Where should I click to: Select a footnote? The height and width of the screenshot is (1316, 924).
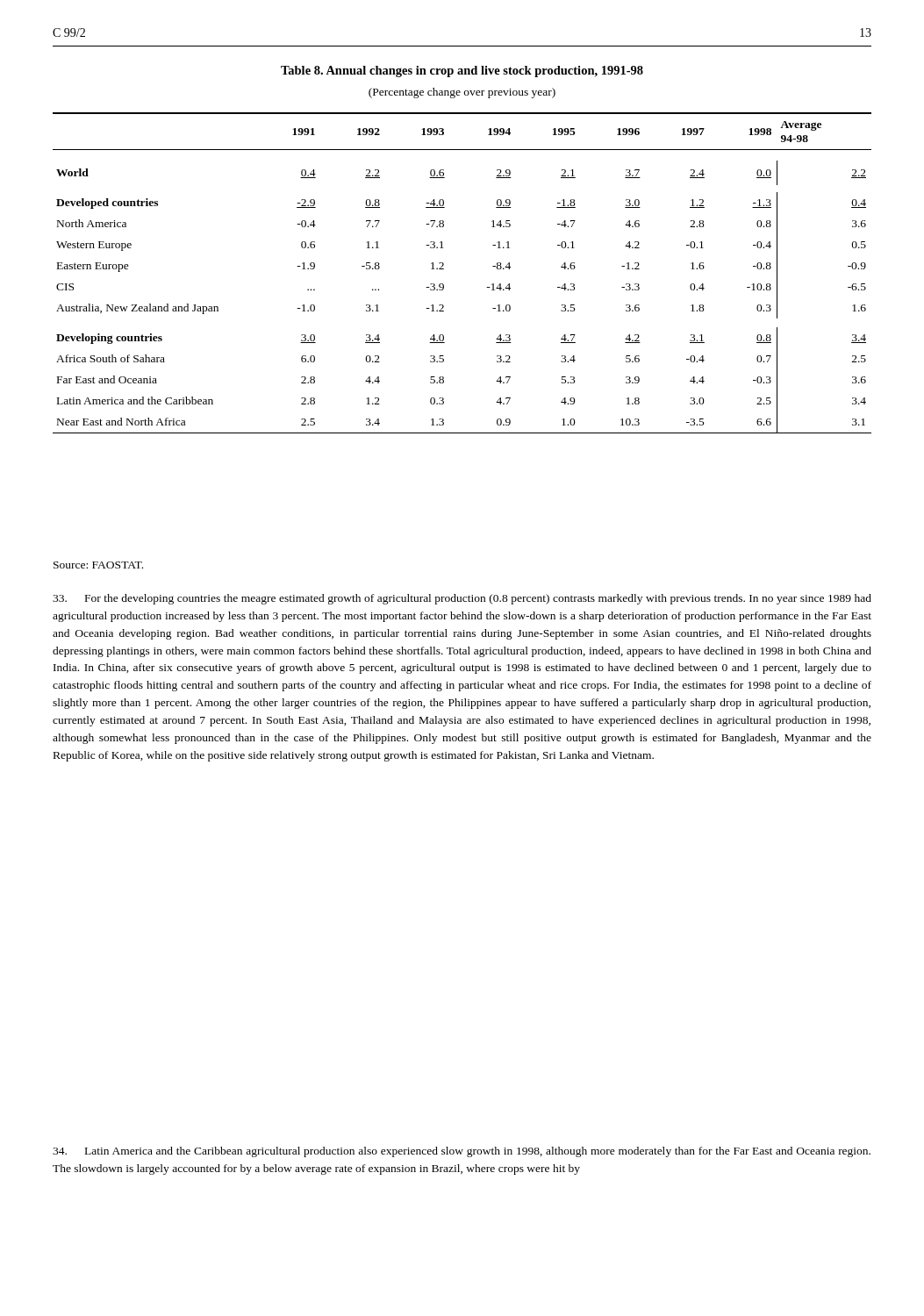pyautogui.click(x=98, y=565)
